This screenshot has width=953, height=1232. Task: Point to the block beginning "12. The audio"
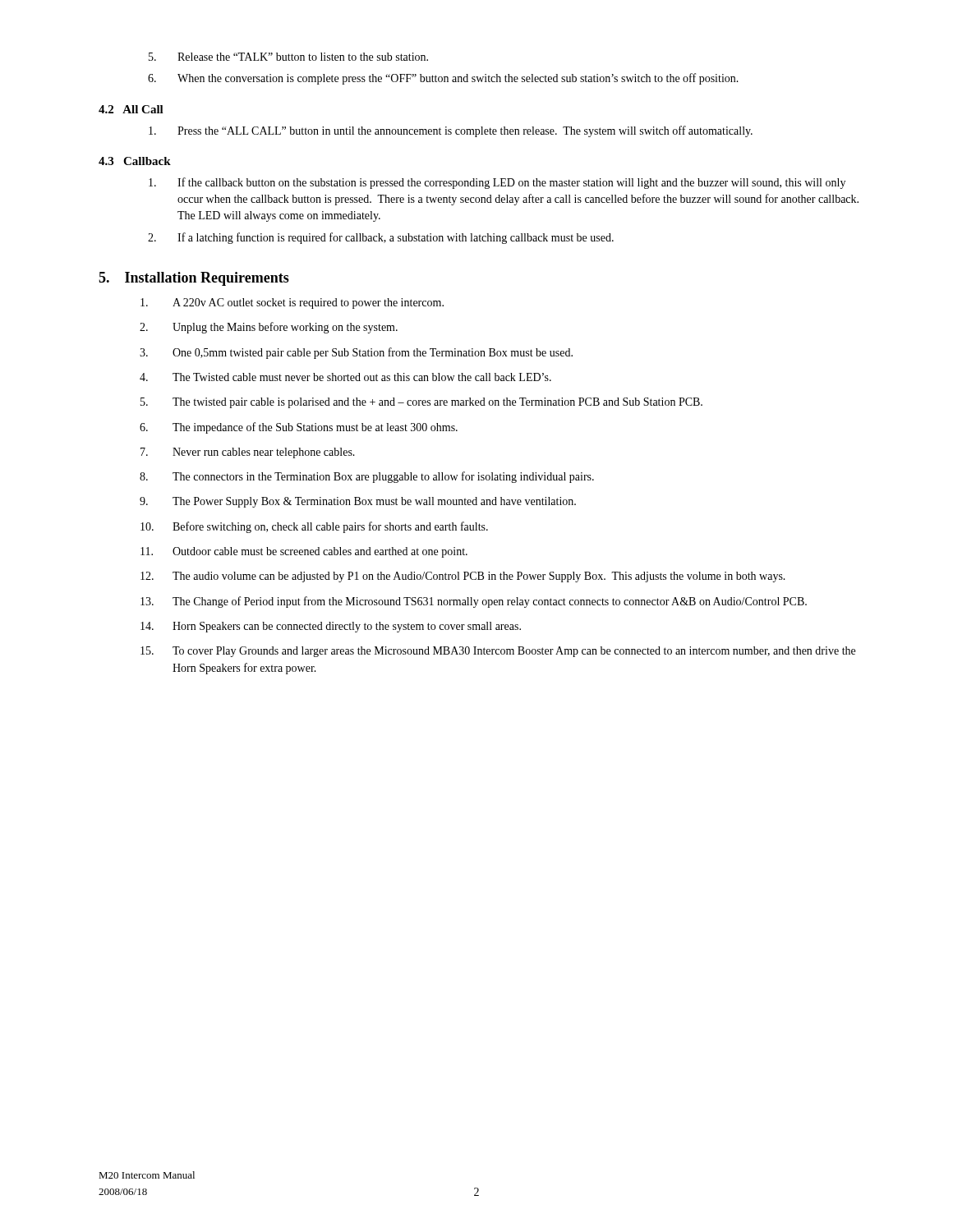click(x=505, y=577)
